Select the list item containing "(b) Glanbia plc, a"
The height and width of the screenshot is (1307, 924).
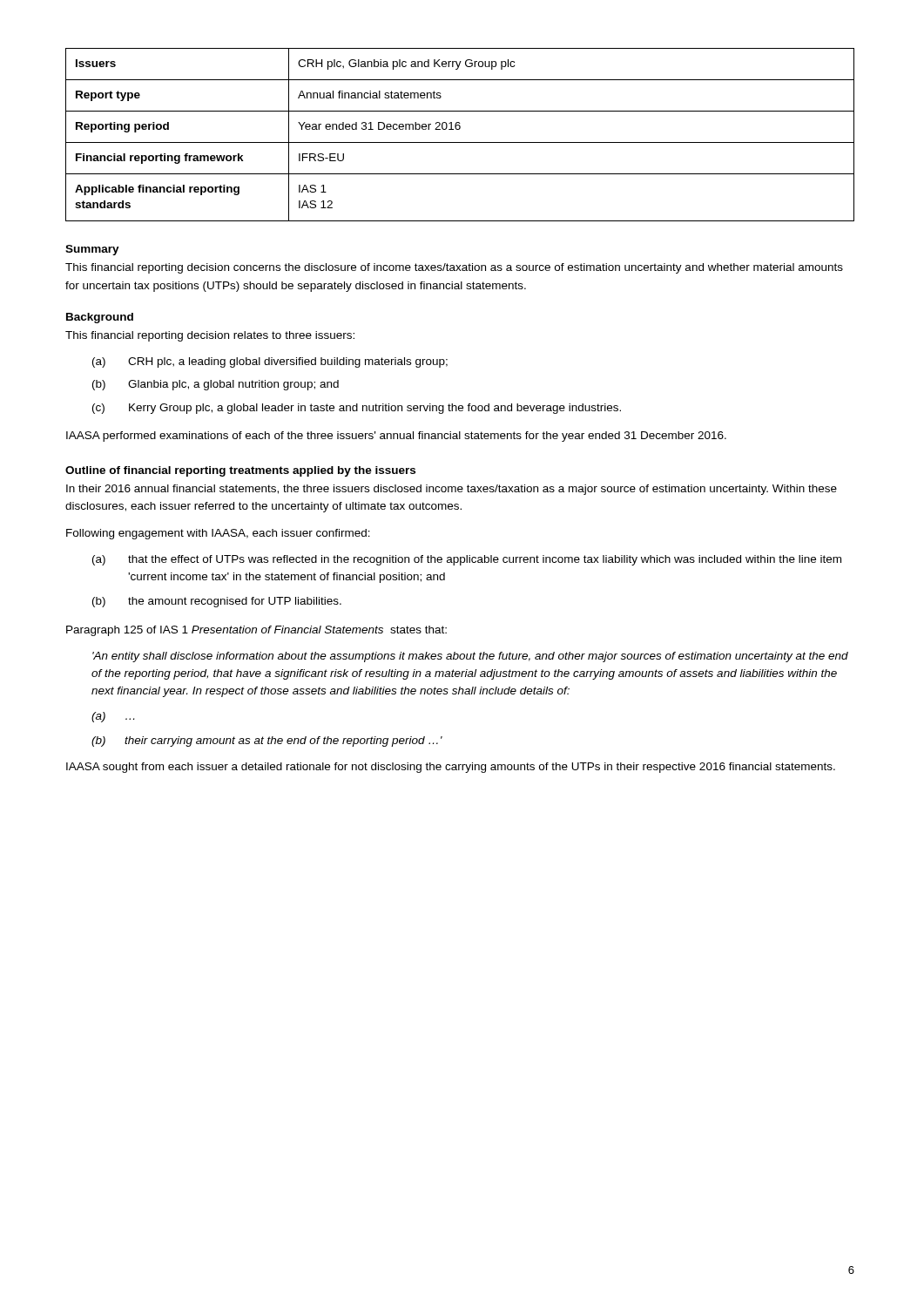click(216, 385)
